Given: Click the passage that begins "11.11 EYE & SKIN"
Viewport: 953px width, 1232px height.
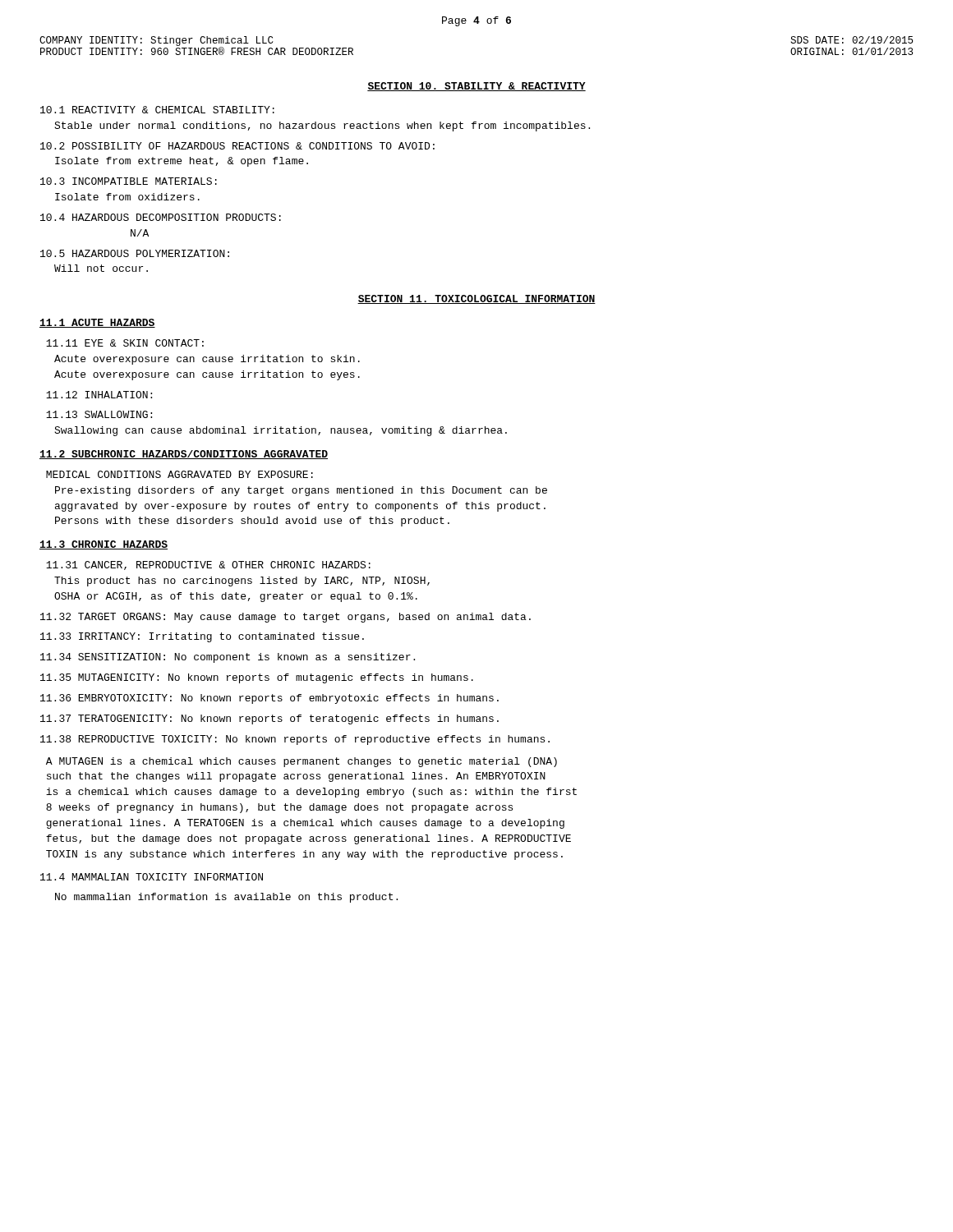Looking at the screenshot, I should (x=201, y=359).
